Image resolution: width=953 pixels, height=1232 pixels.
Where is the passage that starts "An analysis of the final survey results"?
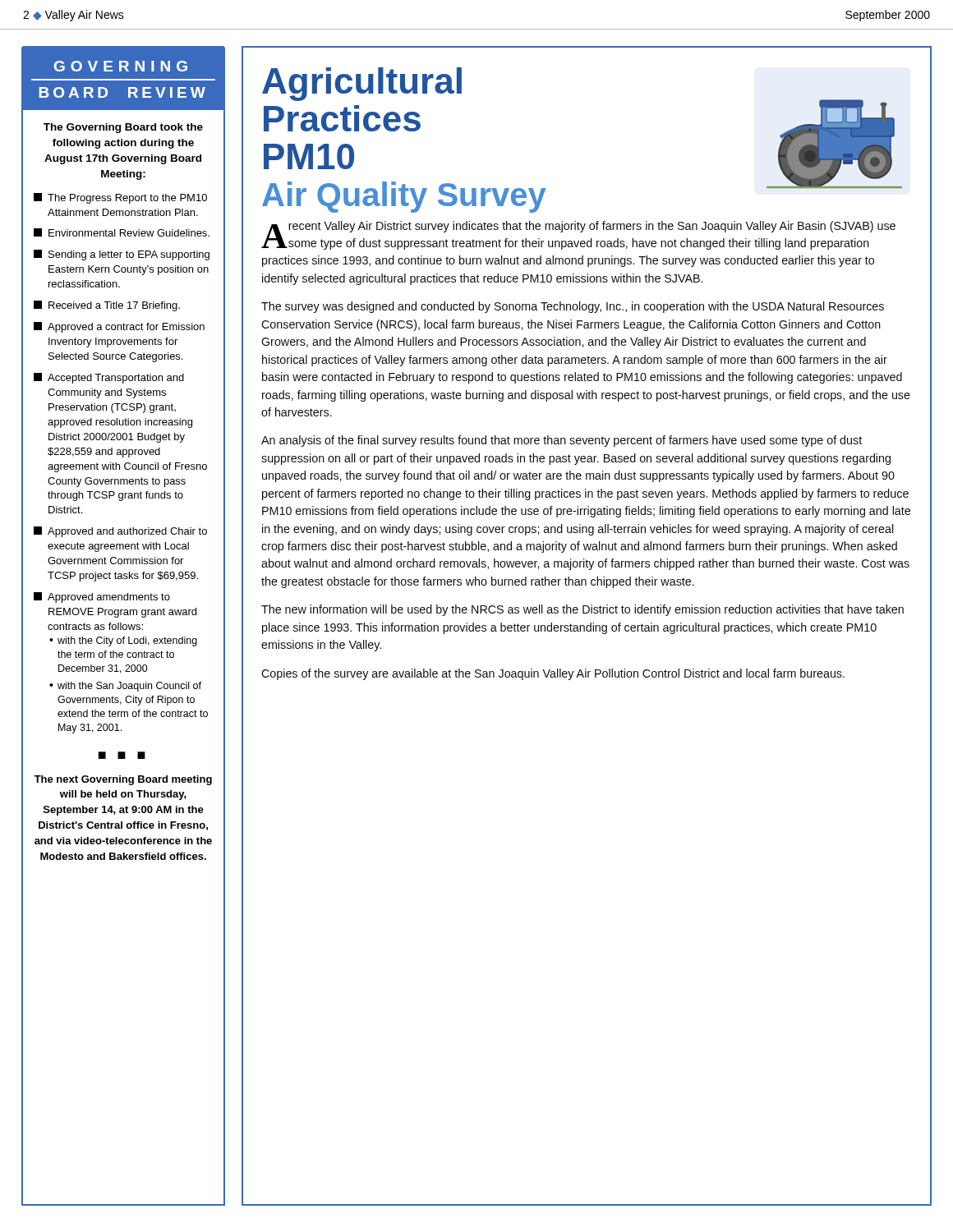(587, 512)
